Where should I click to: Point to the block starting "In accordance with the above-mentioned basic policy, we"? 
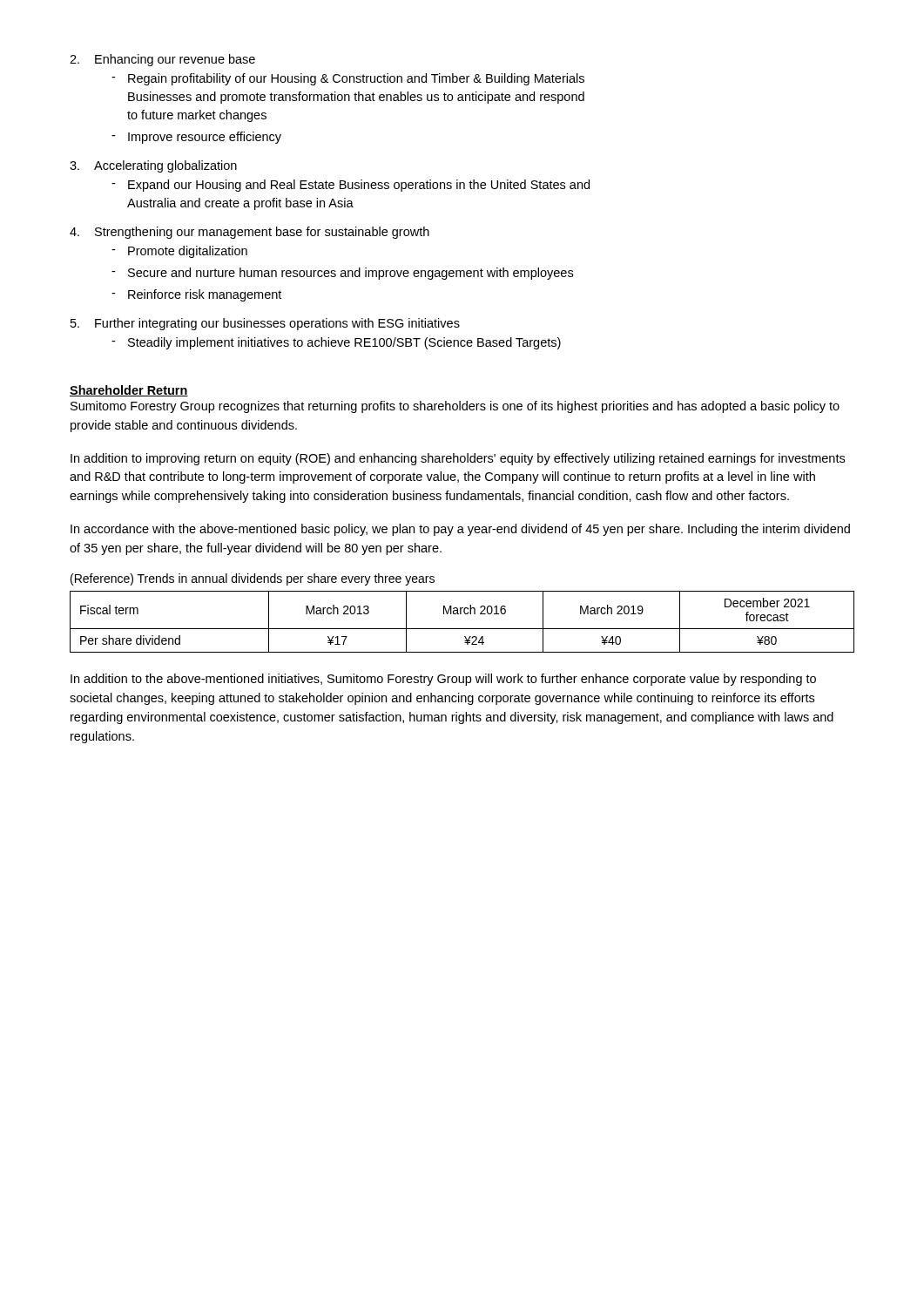pyautogui.click(x=460, y=538)
